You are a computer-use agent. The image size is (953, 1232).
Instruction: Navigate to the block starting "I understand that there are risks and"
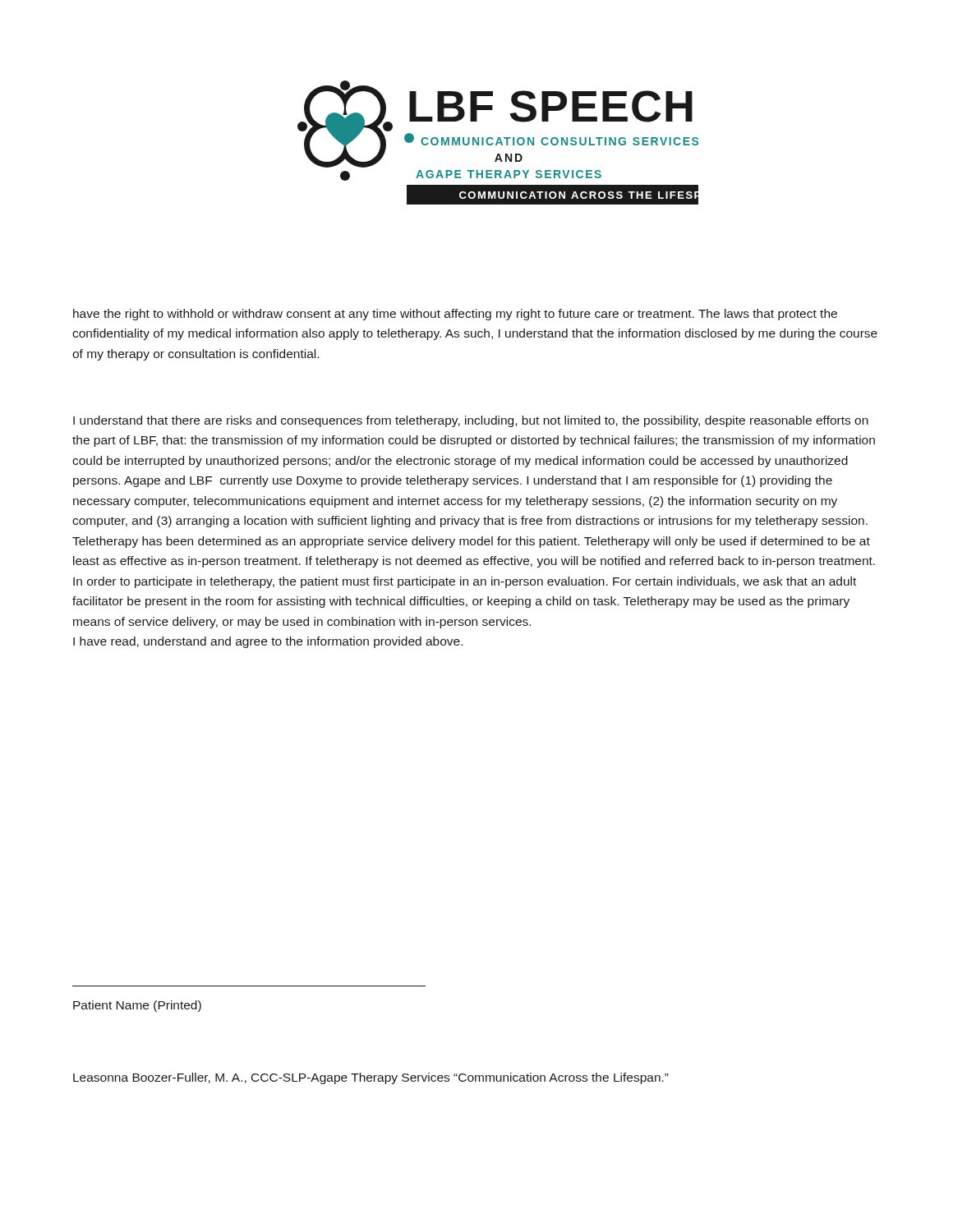(474, 531)
